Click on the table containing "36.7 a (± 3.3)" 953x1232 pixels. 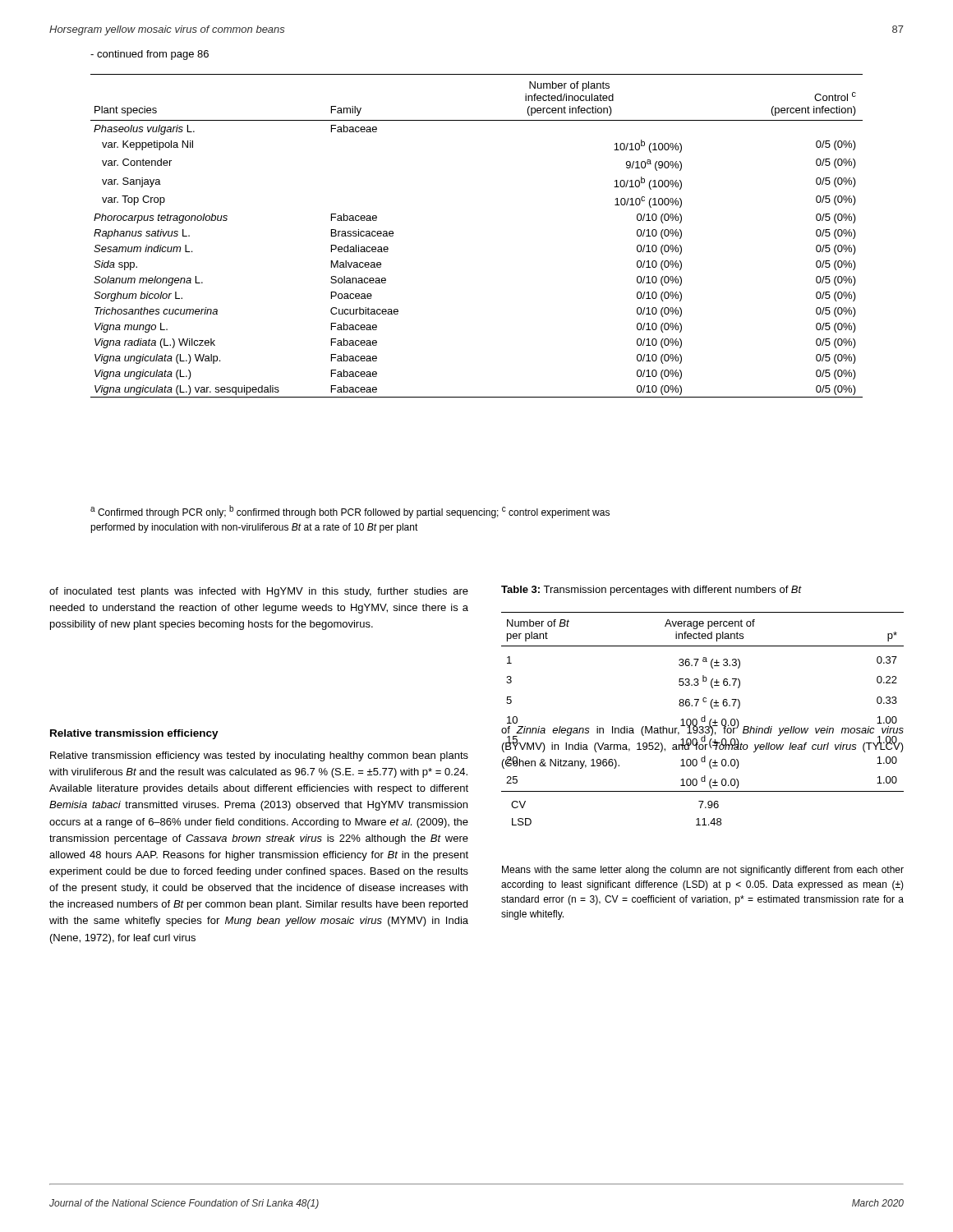702,723
